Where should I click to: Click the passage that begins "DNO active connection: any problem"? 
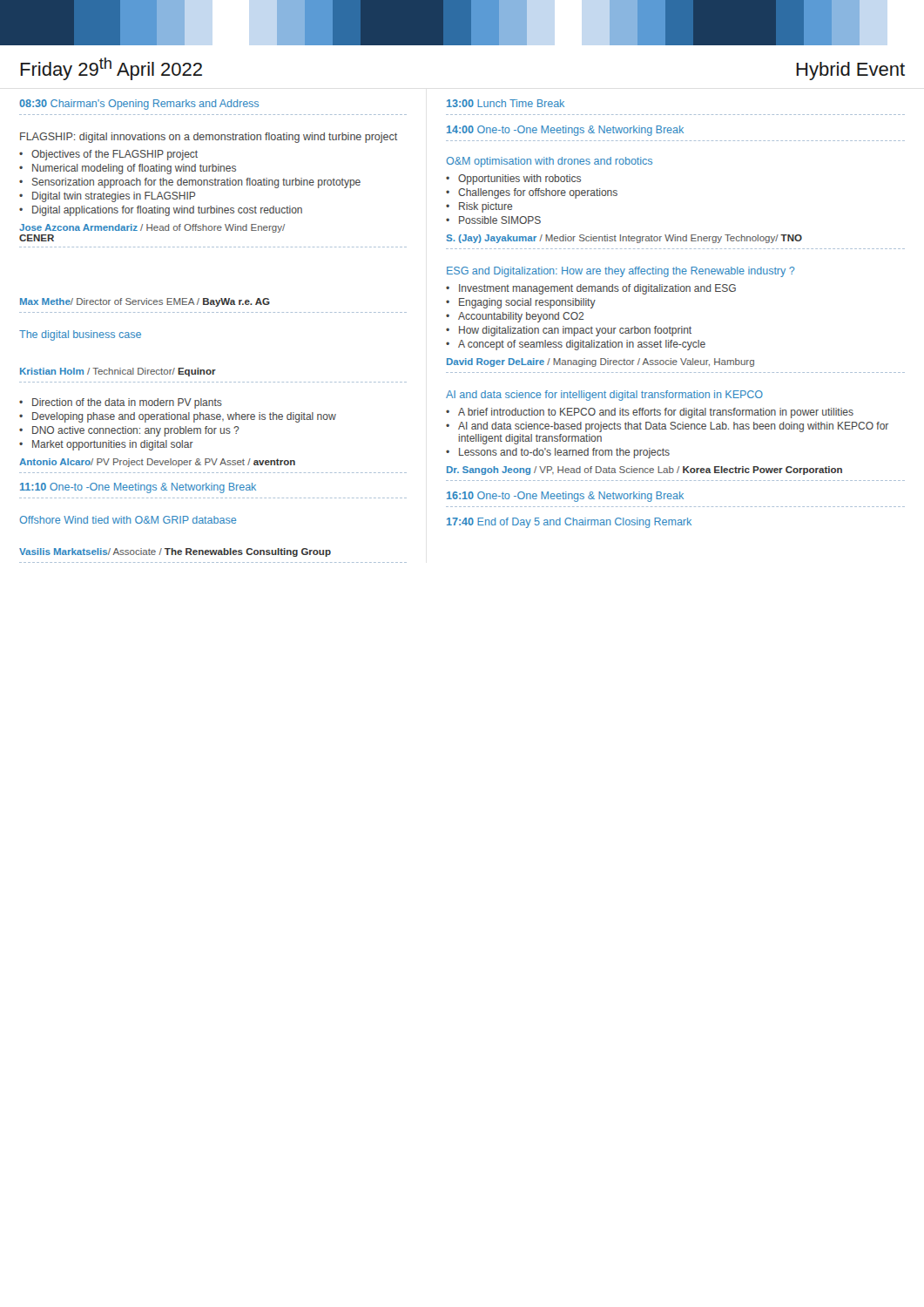(x=135, y=431)
